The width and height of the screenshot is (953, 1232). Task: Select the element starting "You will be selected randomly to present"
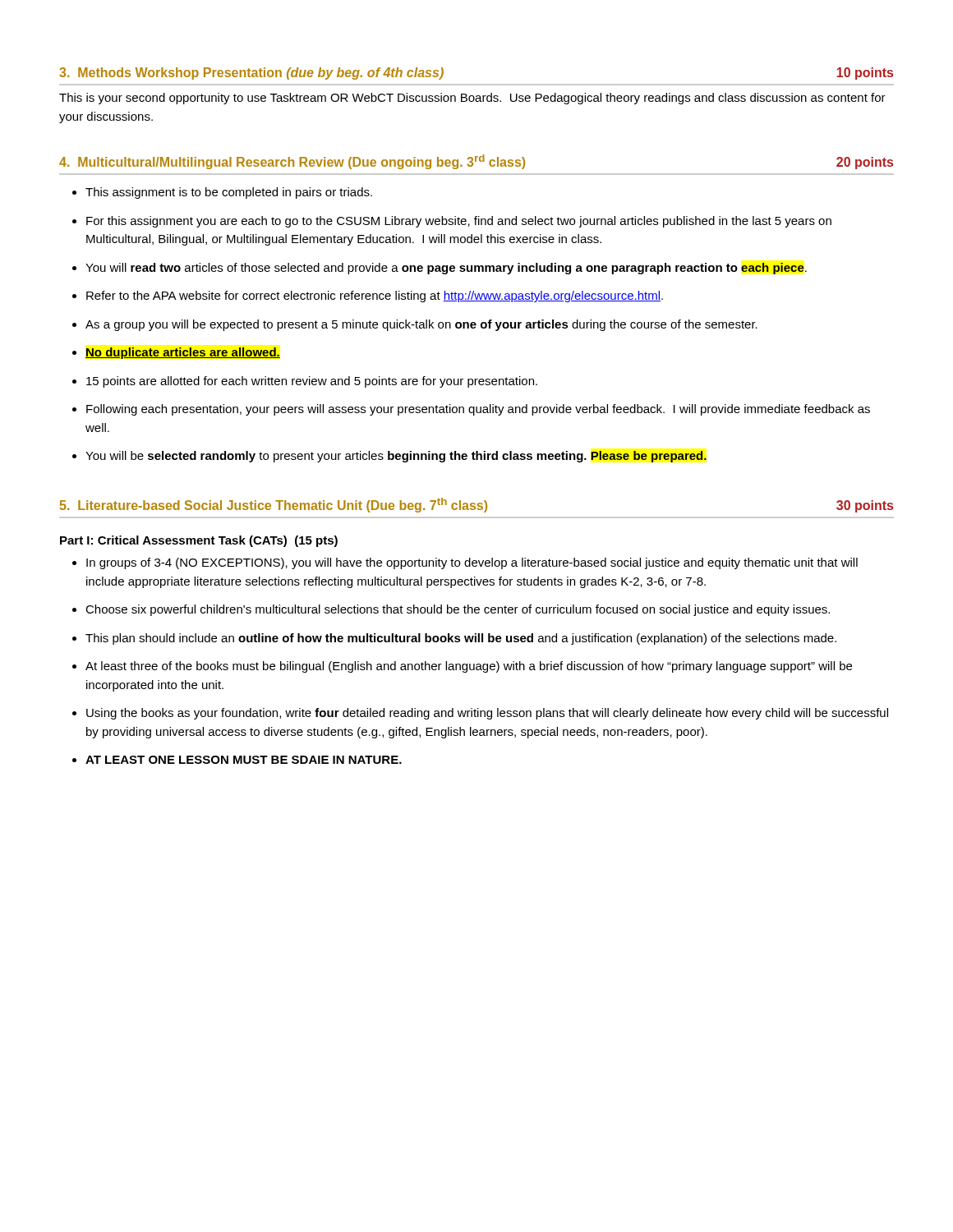click(x=396, y=456)
